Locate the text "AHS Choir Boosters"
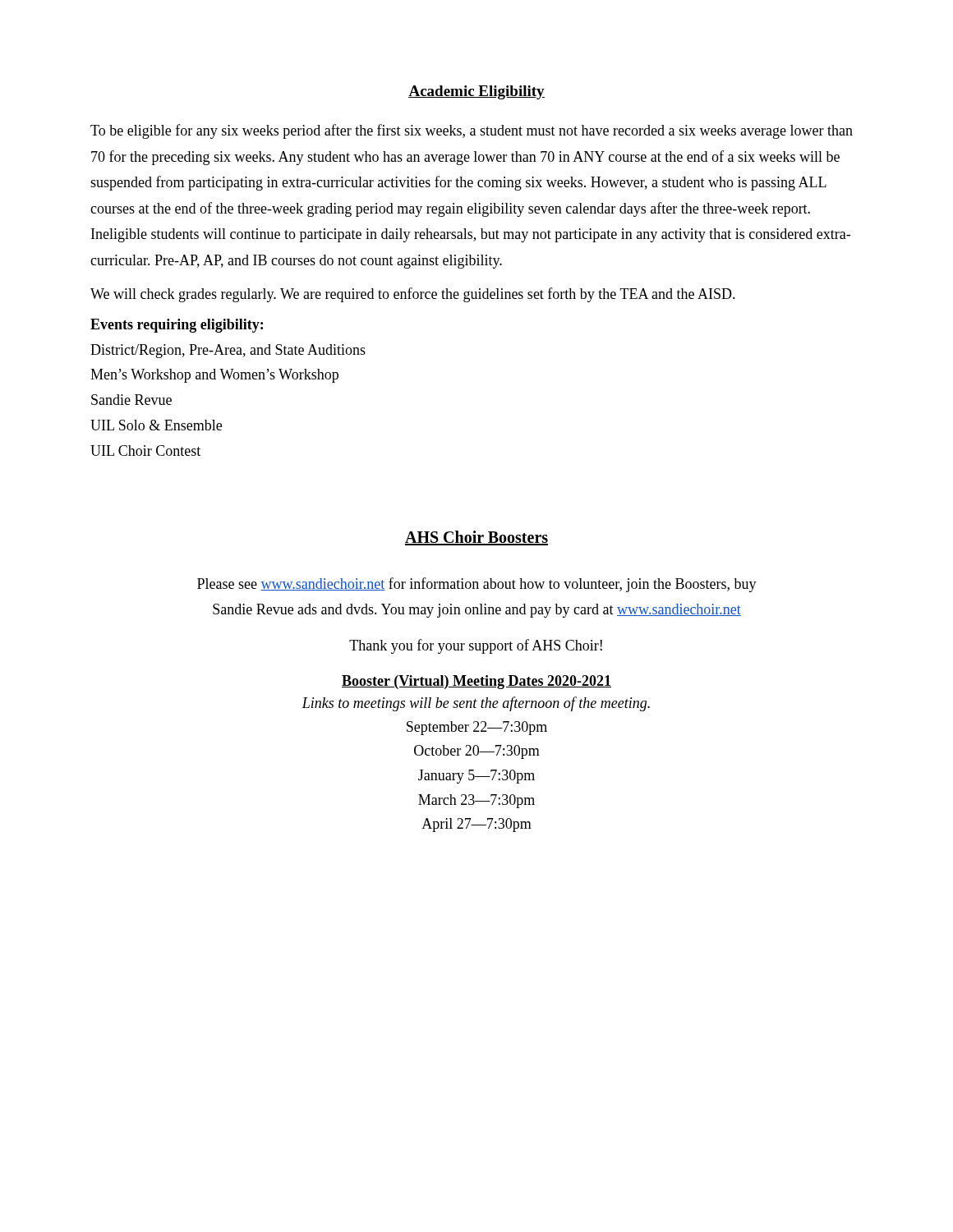The height and width of the screenshot is (1232, 953). tap(476, 538)
